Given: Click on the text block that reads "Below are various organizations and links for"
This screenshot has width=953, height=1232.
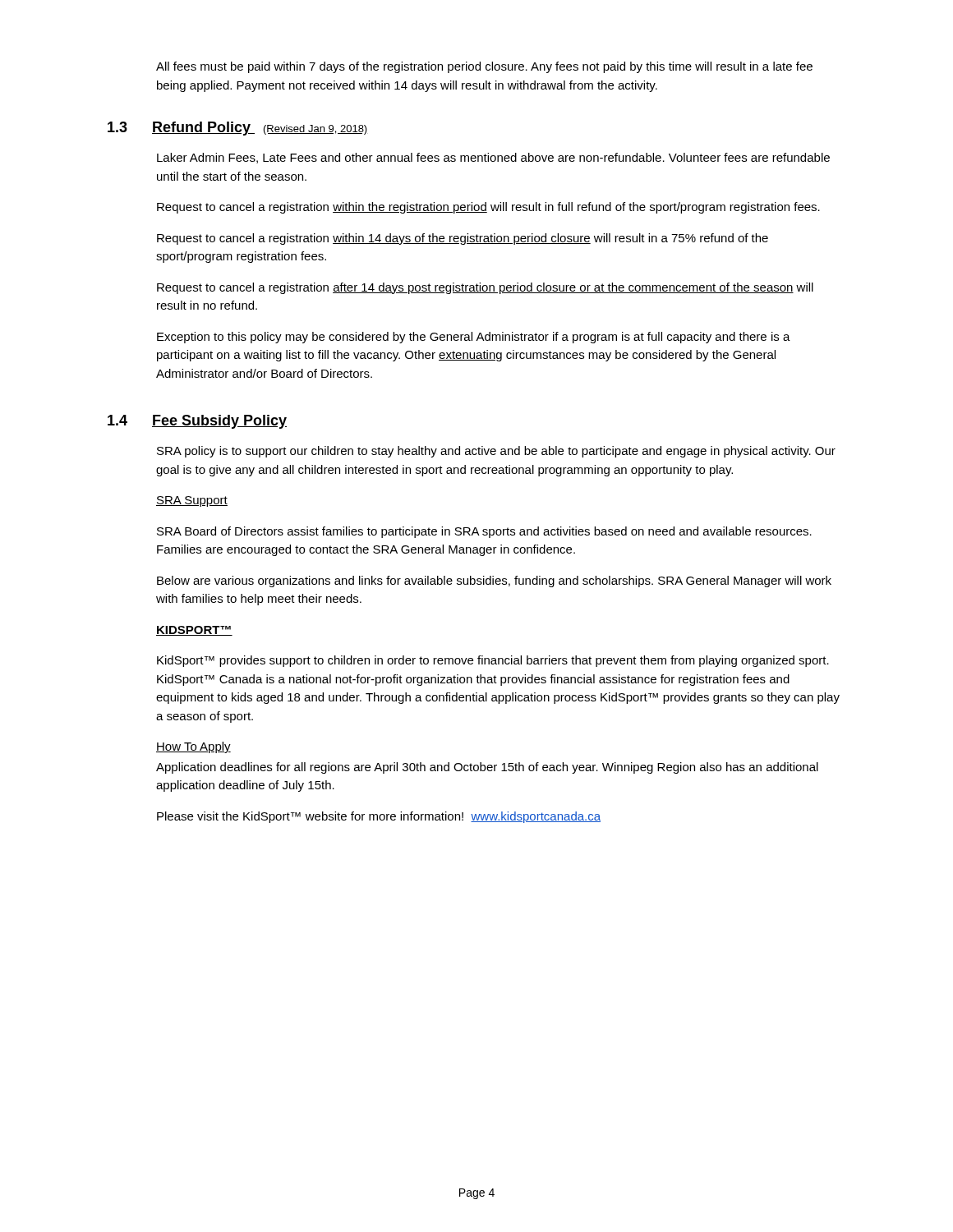Looking at the screenshot, I should (x=501, y=590).
